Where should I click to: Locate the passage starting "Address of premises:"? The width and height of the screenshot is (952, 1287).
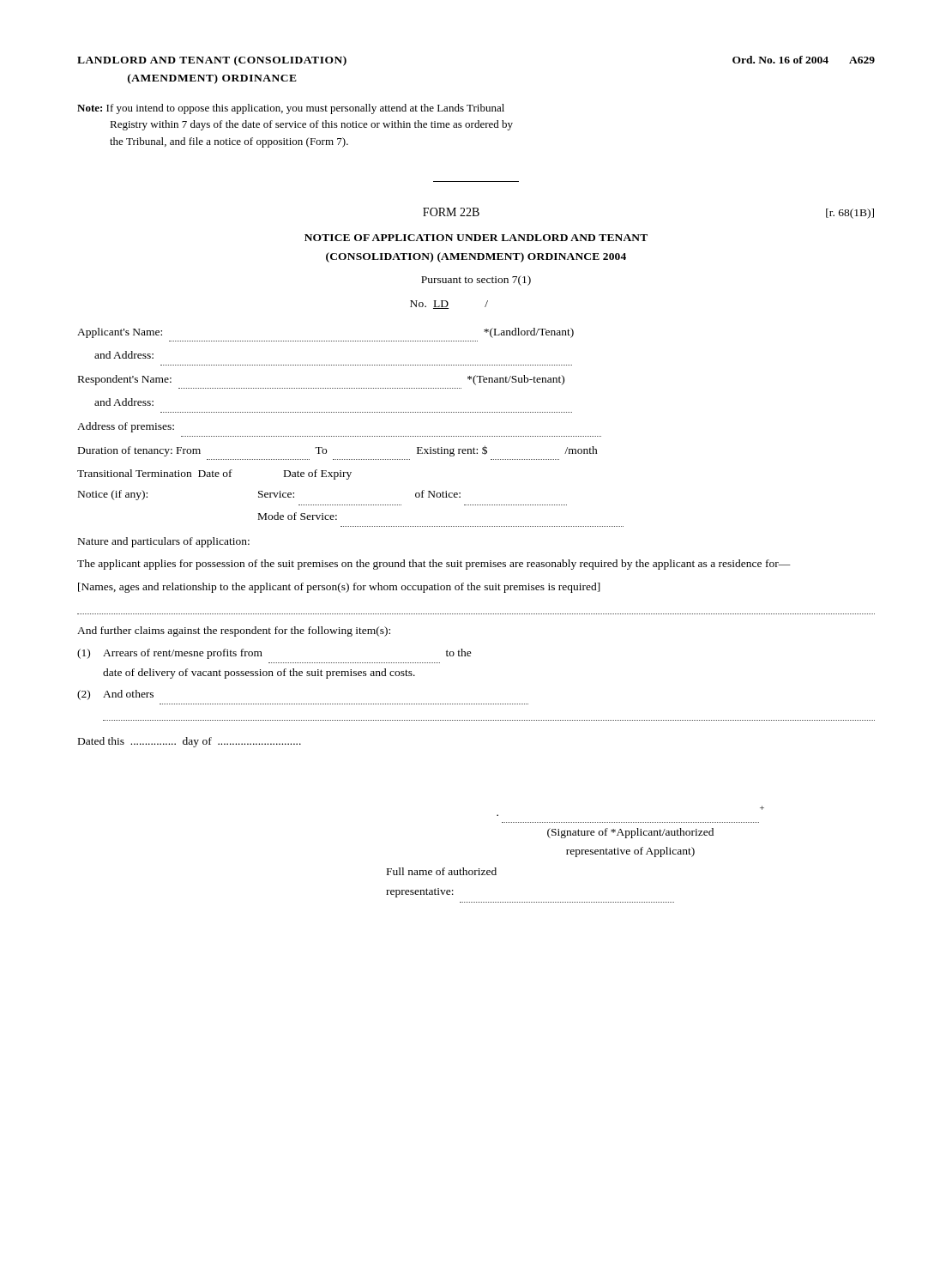pyautogui.click(x=339, y=427)
